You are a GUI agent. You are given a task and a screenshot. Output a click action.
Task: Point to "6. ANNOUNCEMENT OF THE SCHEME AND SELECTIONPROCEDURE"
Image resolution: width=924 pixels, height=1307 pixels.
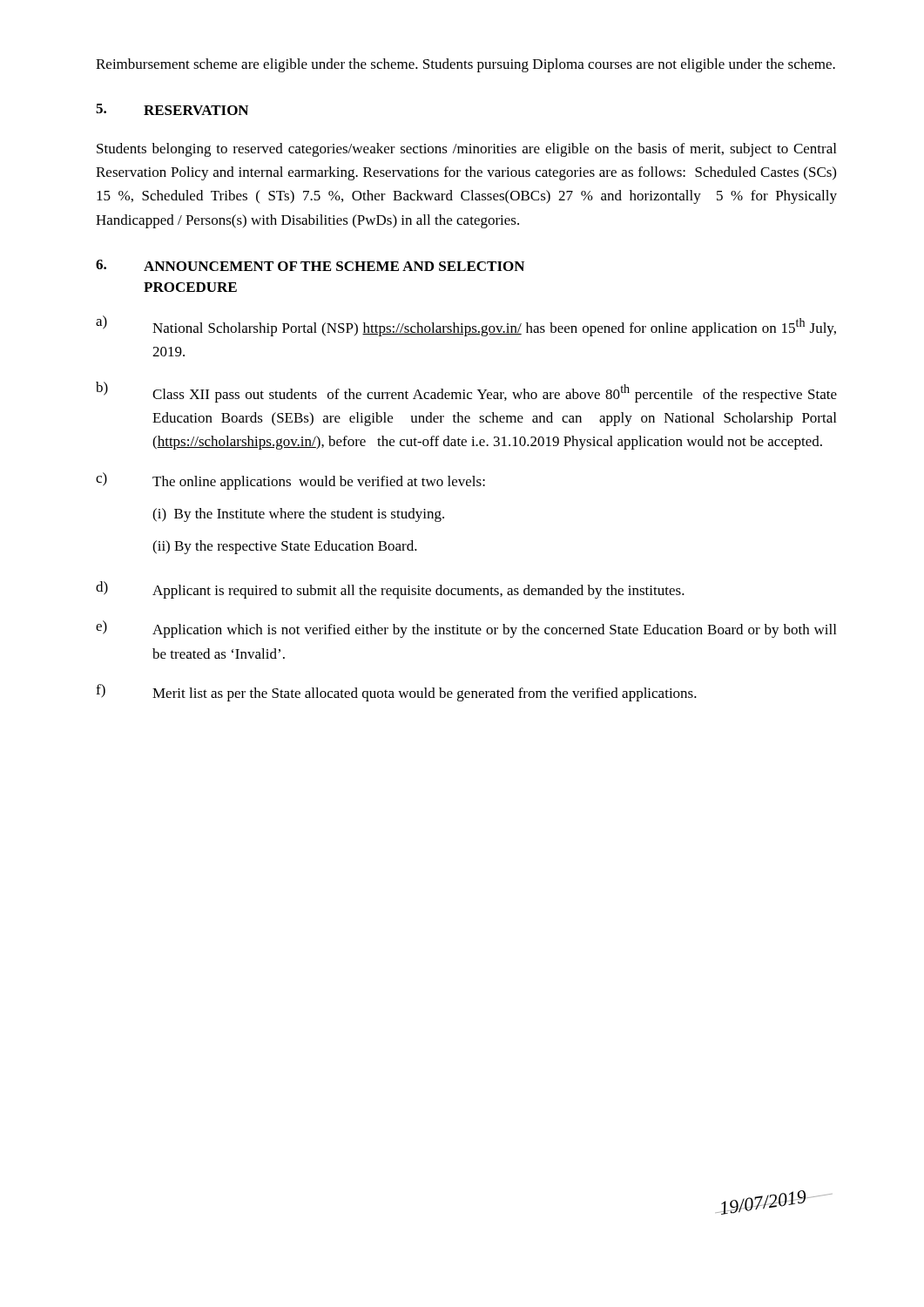point(310,277)
